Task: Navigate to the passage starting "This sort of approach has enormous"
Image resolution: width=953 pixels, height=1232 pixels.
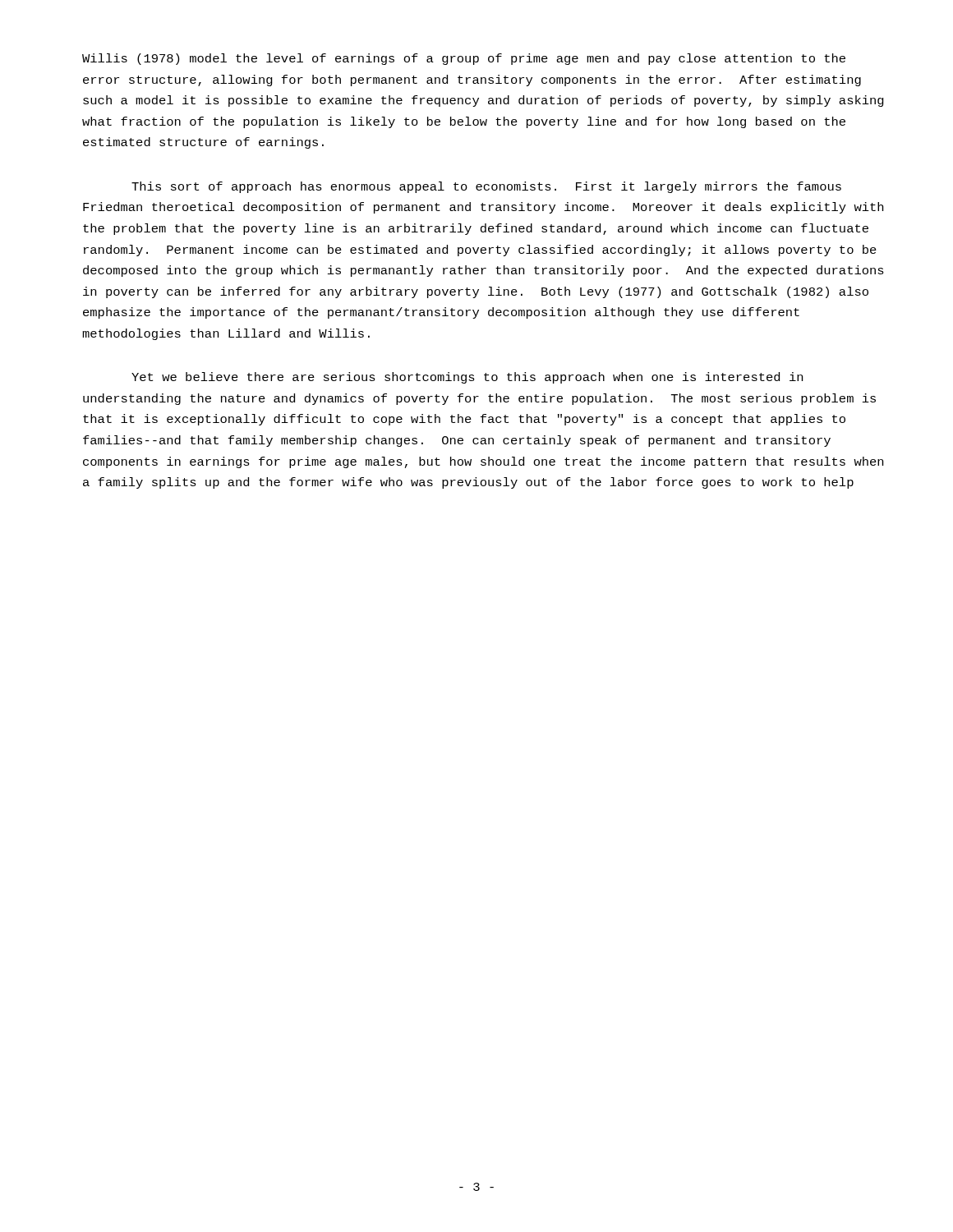Action: tap(483, 261)
